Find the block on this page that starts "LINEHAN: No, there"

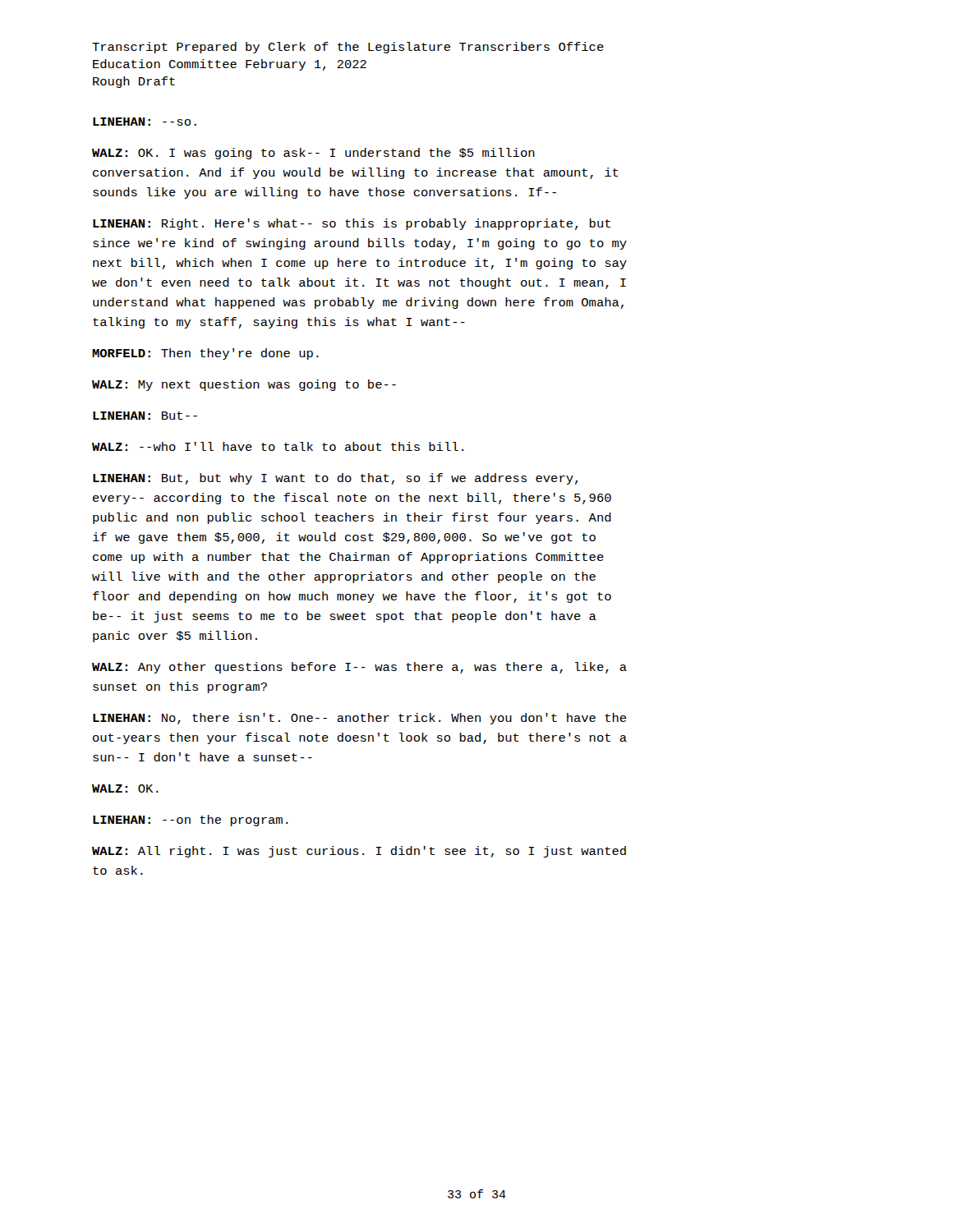(476, 739)
